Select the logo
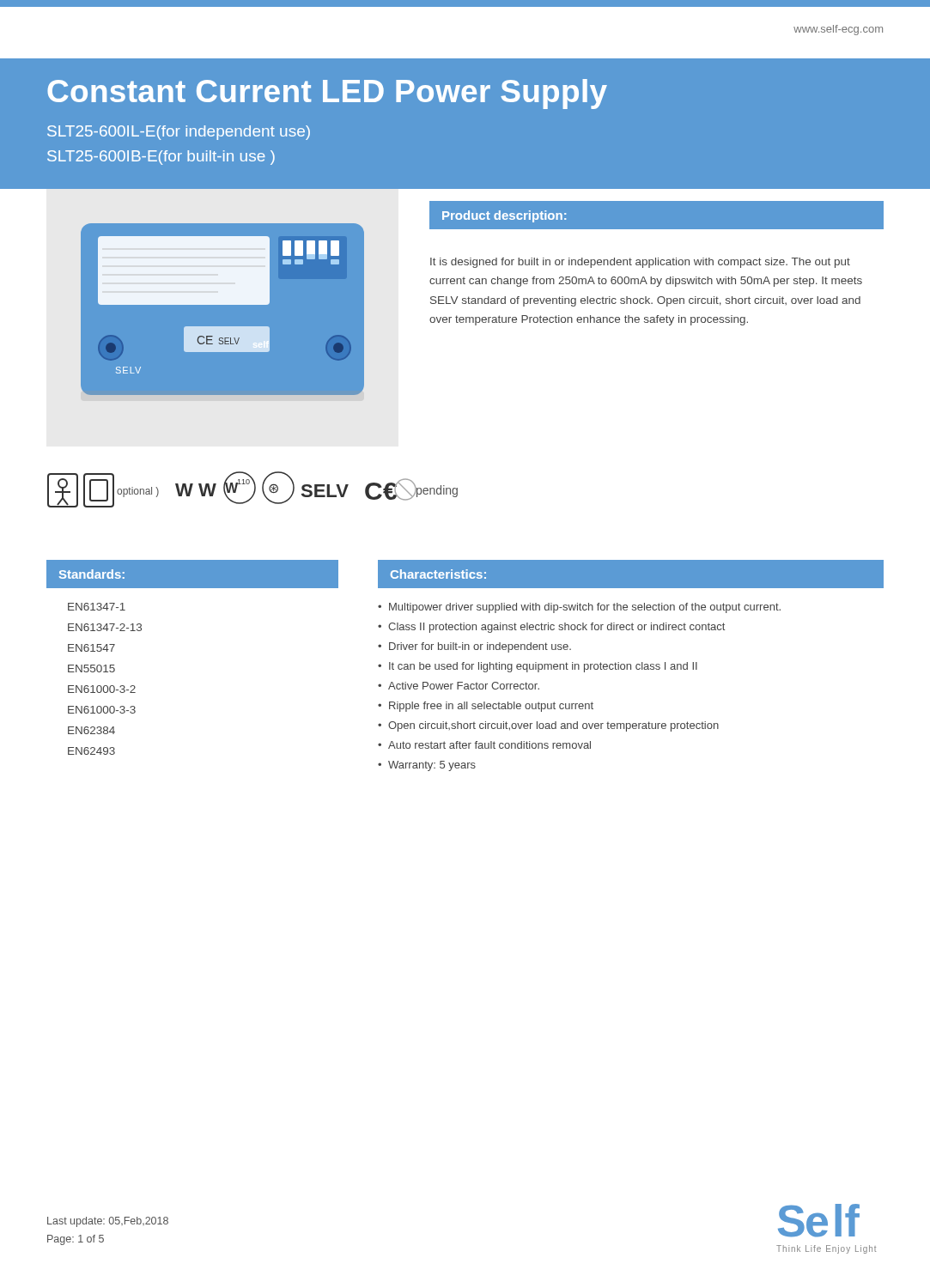This screenshot has width=930, height=1288. coord(828,1228)
